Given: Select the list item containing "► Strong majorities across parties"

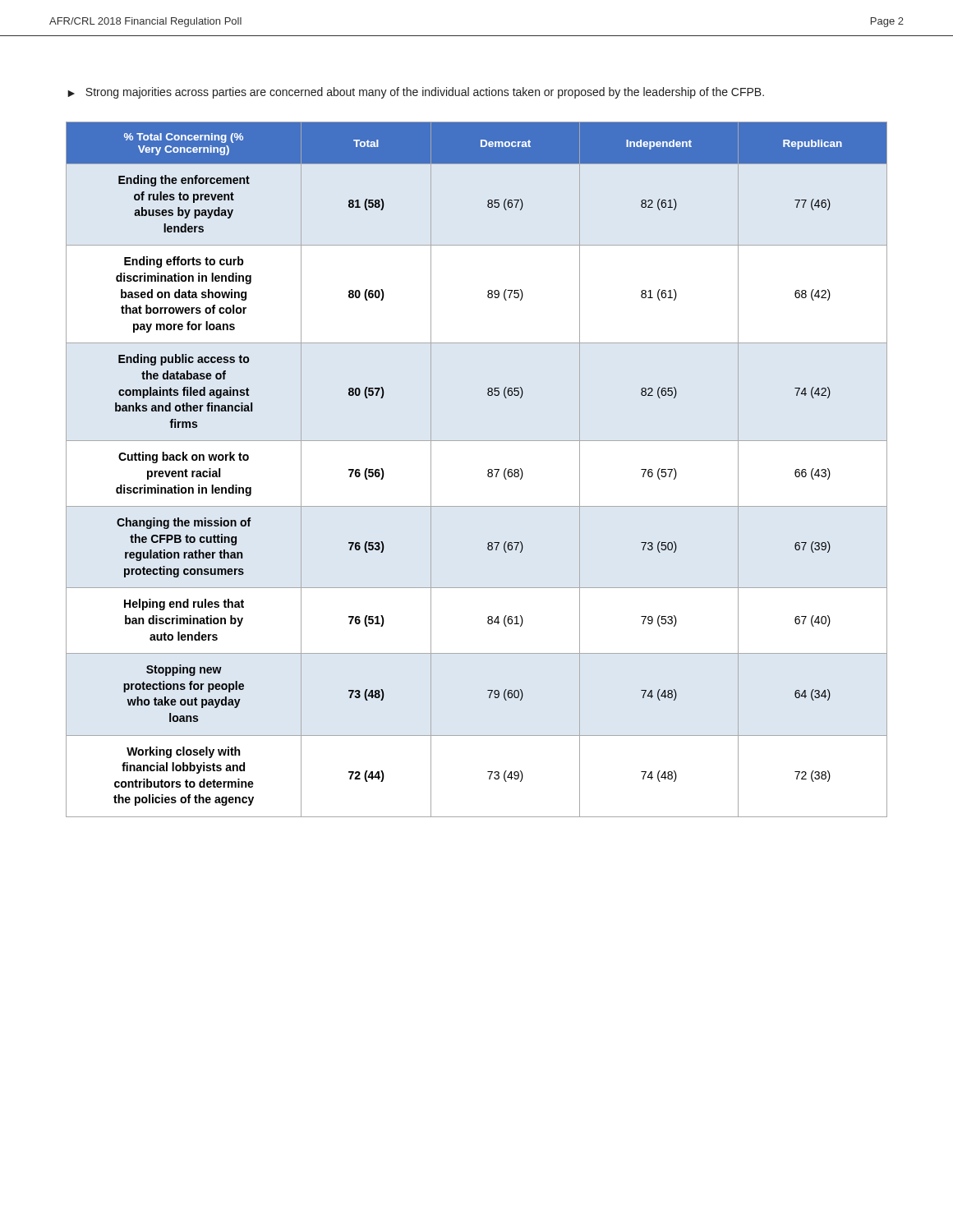Looking at the screenshot, I should (415, 93).
